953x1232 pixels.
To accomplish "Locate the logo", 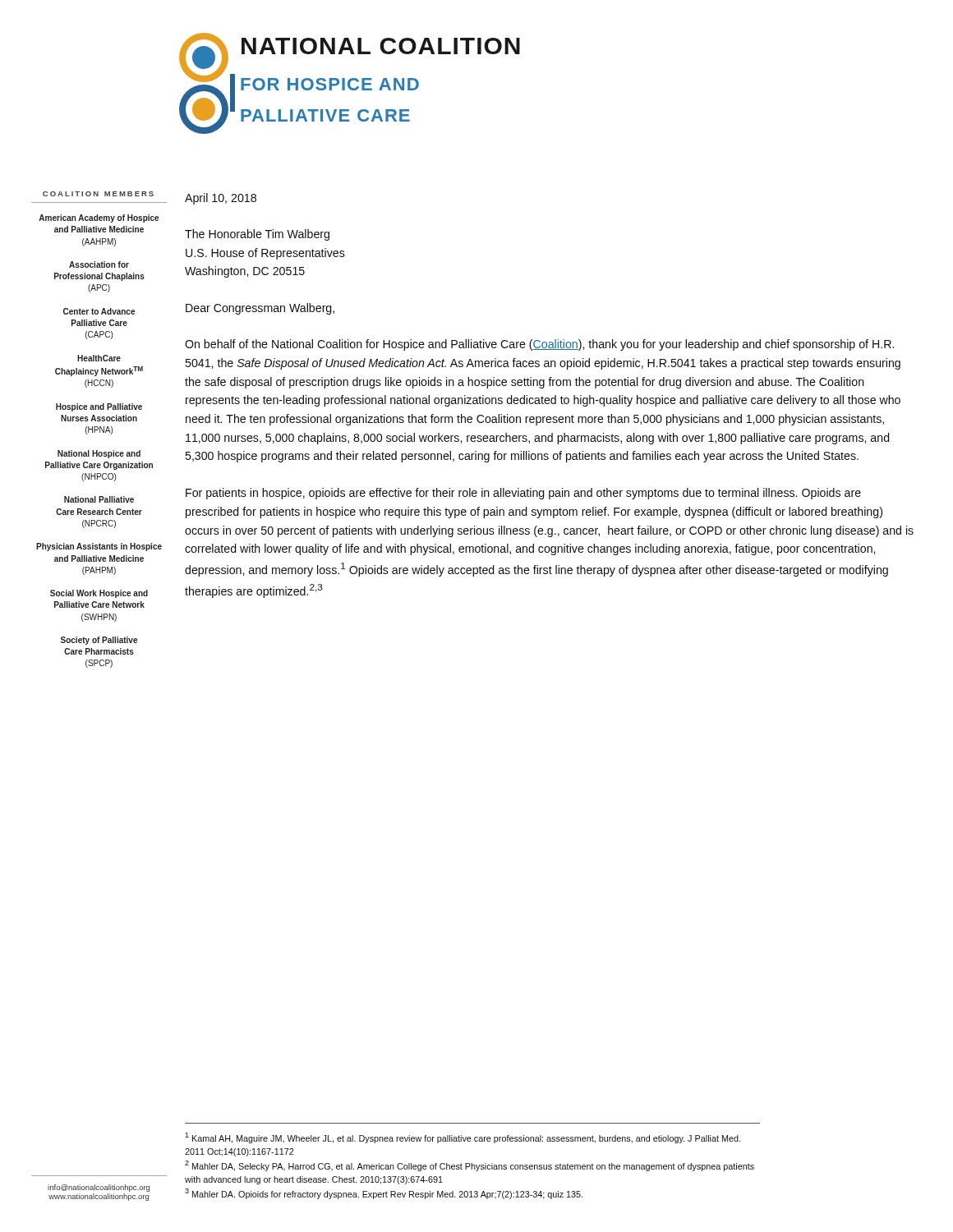I will point(419,85).
